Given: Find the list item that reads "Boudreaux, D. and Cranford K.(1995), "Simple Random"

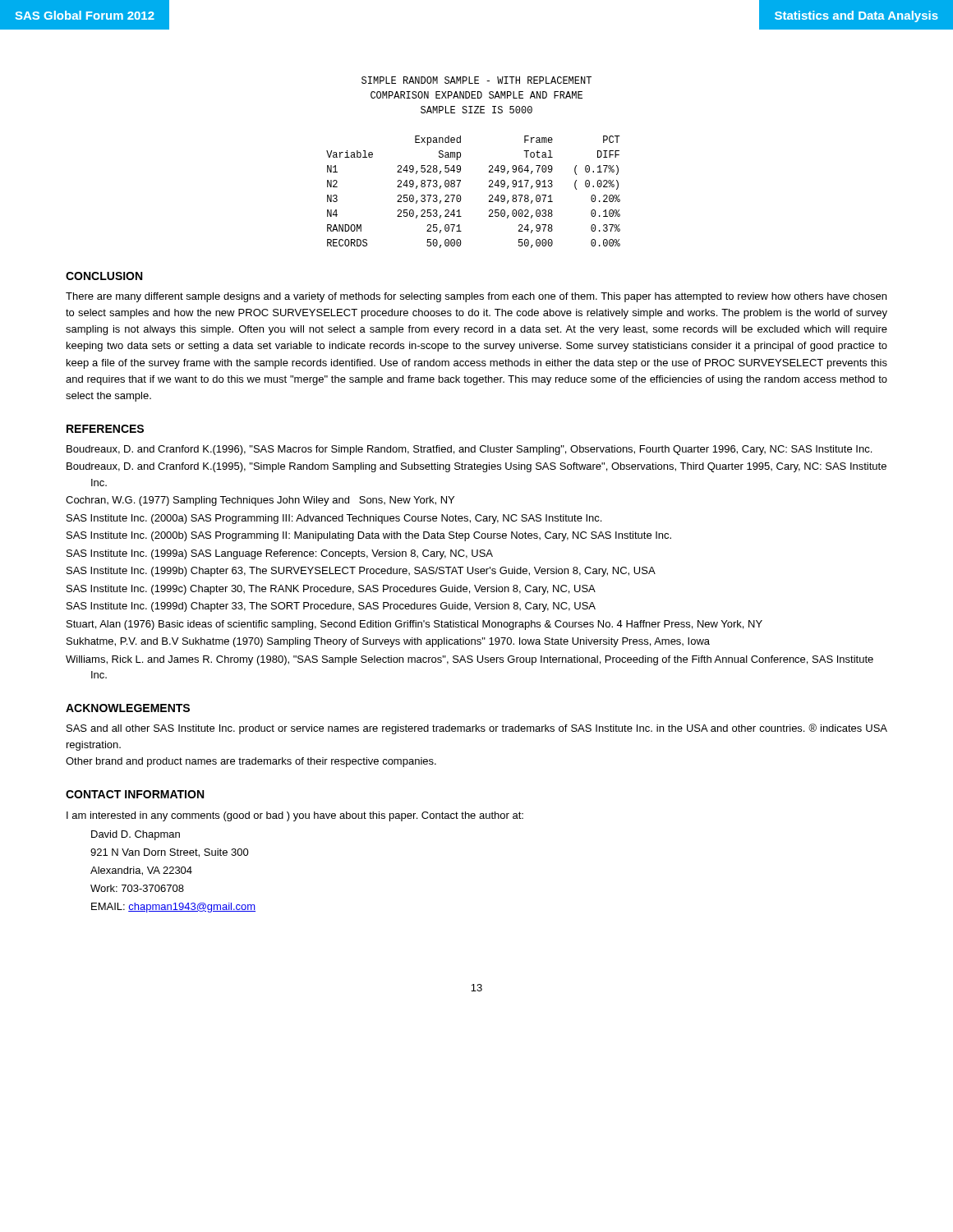Looking at the screenshot, I should click(x=476, y=475).
